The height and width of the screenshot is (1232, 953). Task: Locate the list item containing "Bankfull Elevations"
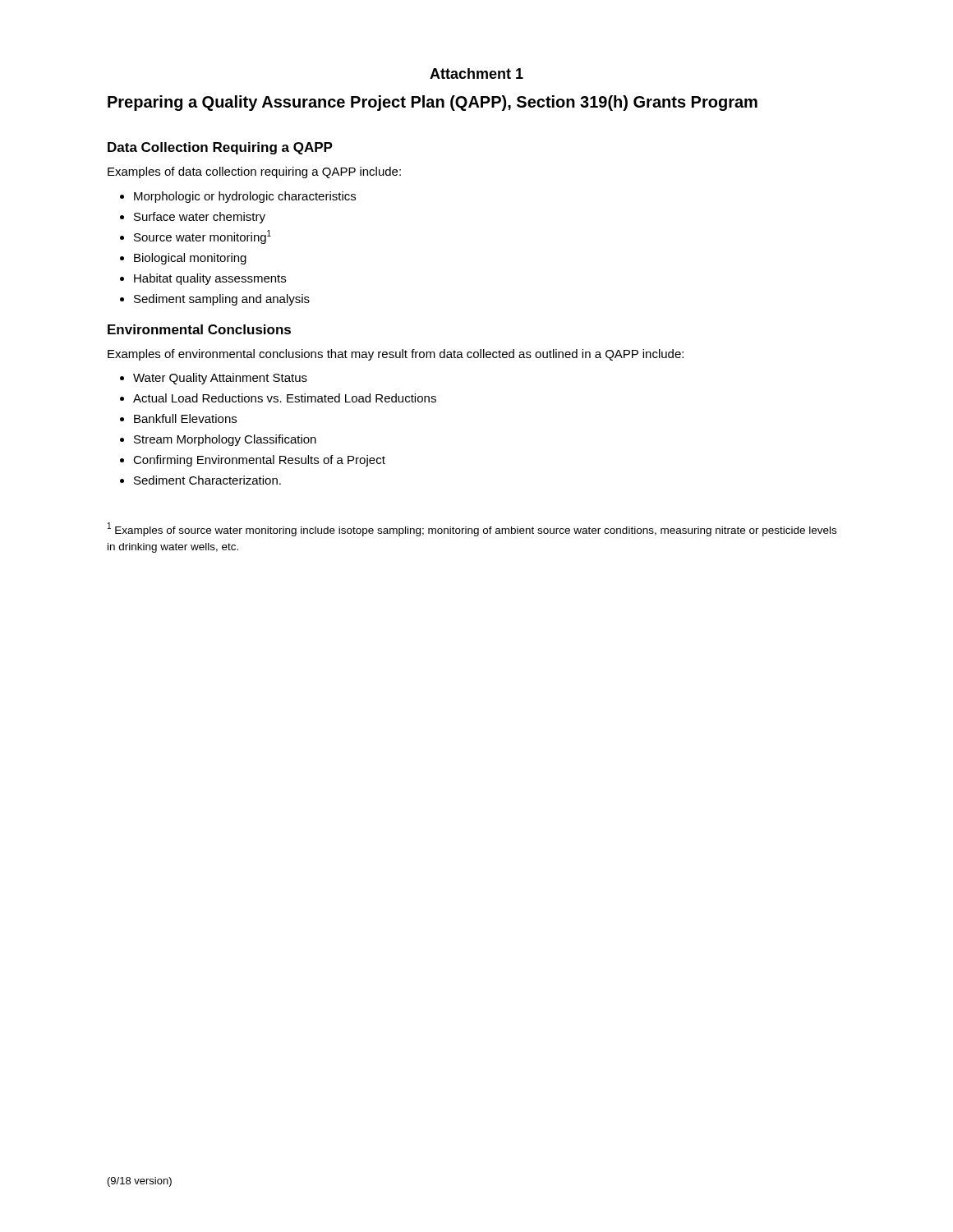185,418
